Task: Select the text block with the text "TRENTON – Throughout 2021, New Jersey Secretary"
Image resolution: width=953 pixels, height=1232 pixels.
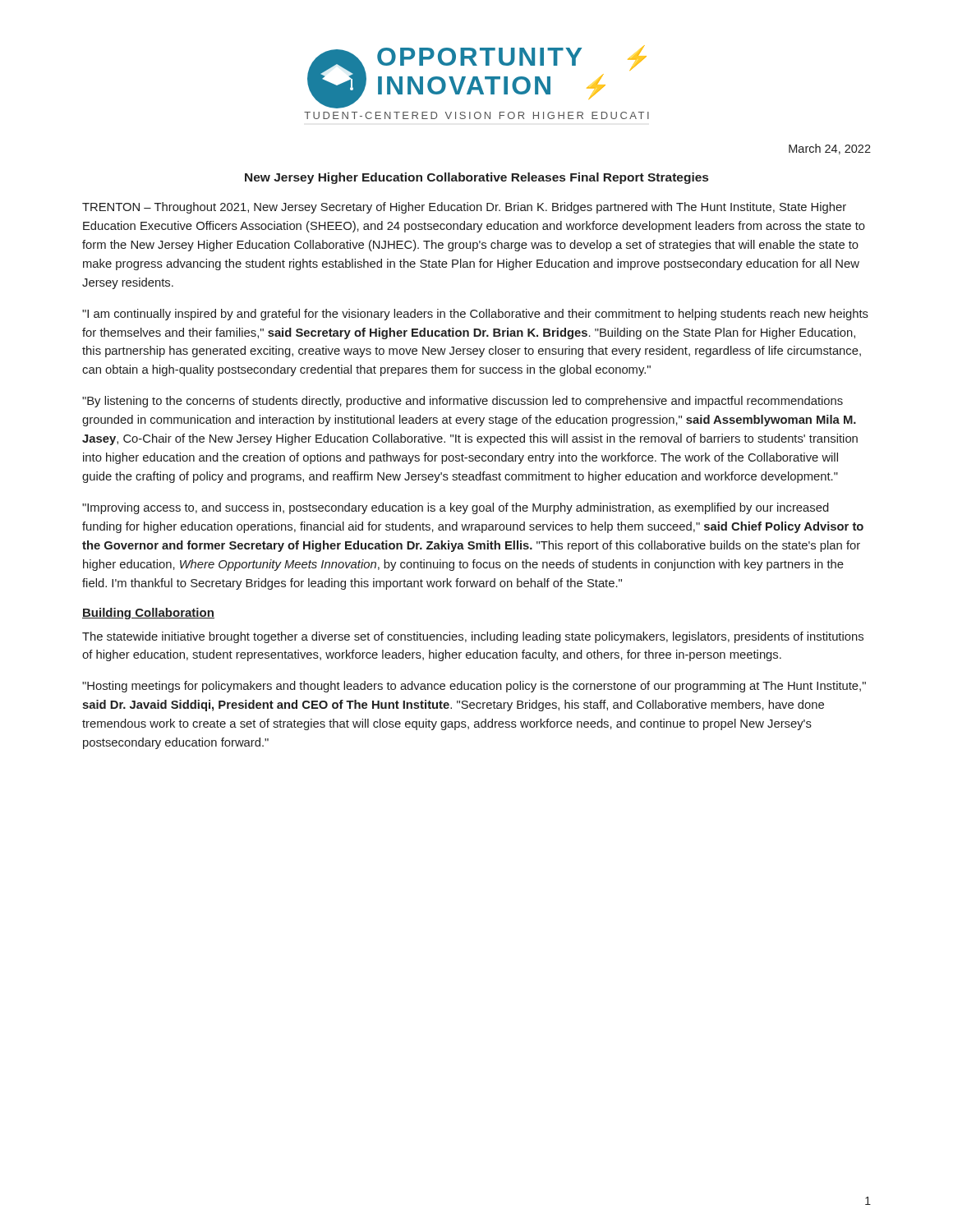Action: tap(474, 245)
